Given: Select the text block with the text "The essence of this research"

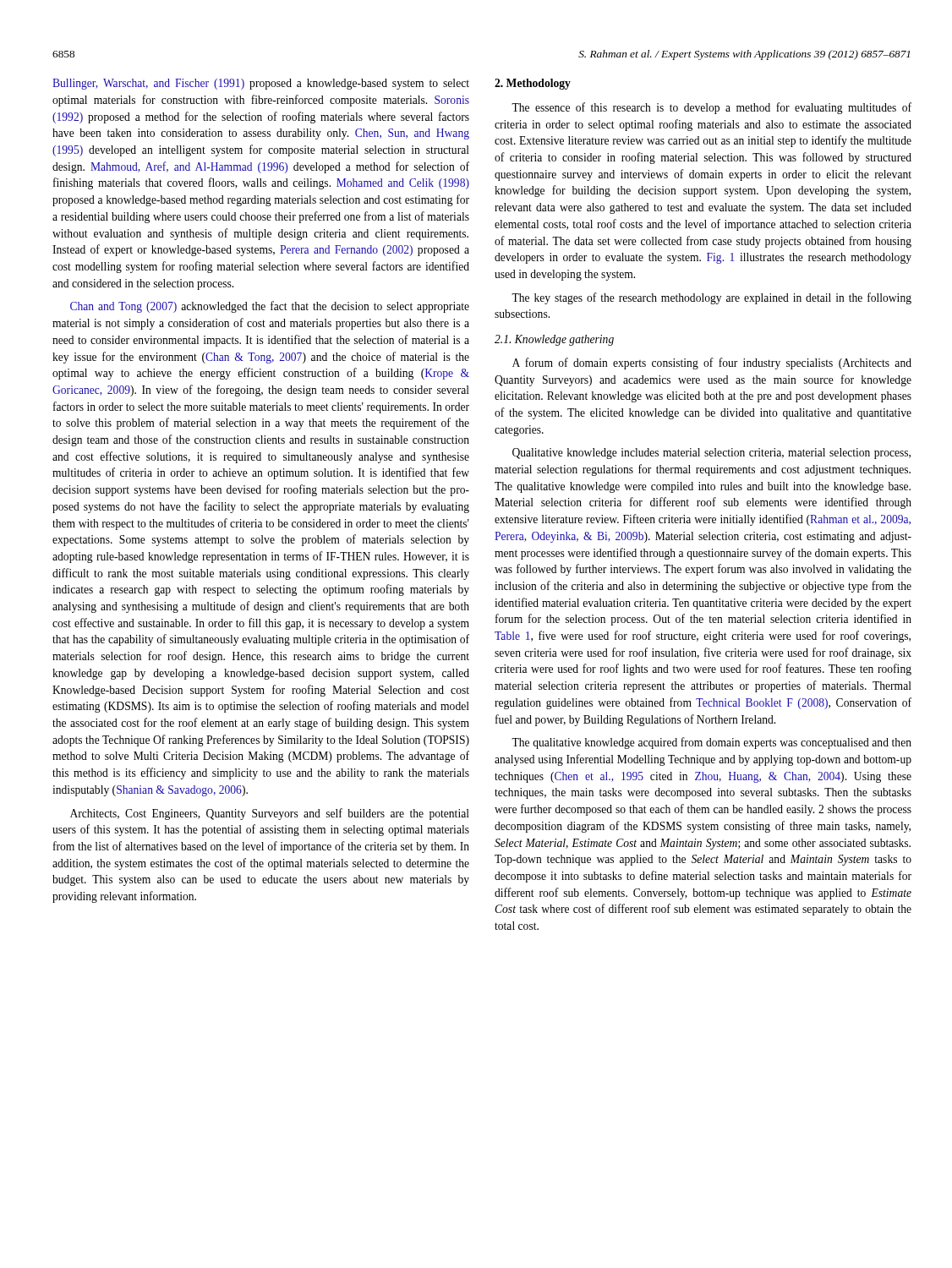Looking at the screenshot, I should point(703,211).
